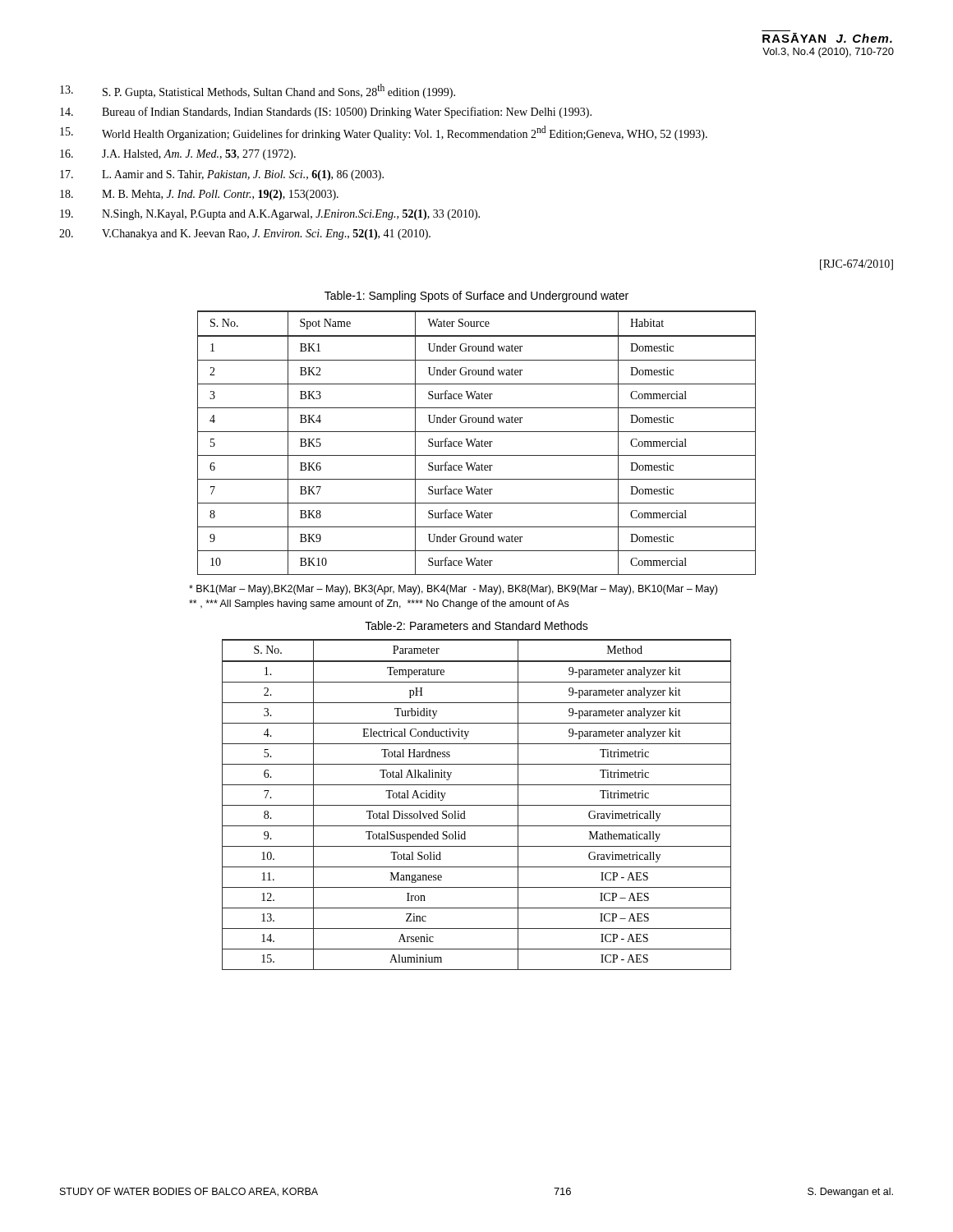This screenshot has width=953, height=1232.
Task: Point to the passage starting "15. World Health Organization;"
Action: click(476, 134)
